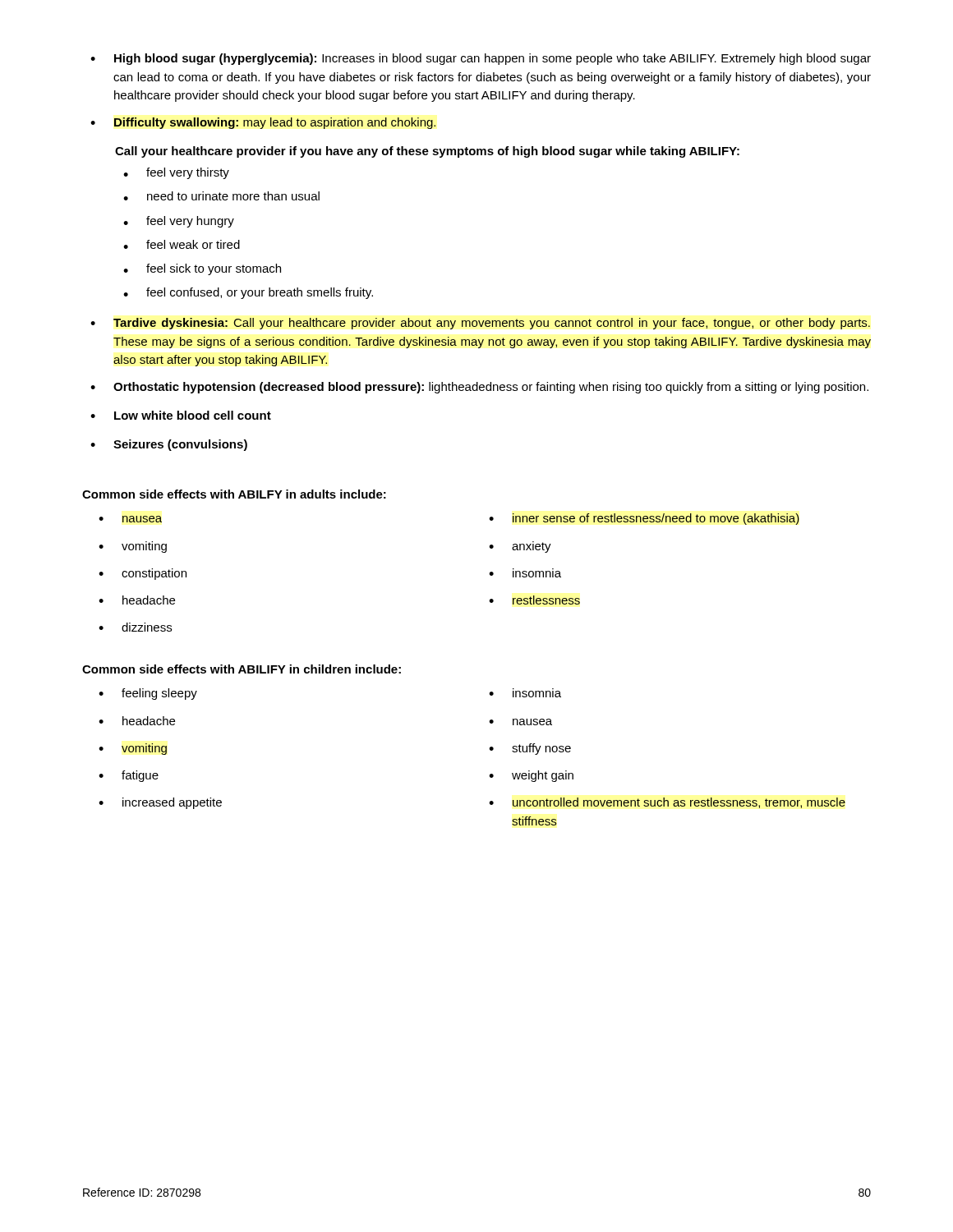This screenshot has width=953, height=1232.
Task: Locate the block of text that opens with "•uncontrolled movement such as restlessness, tremor, muscle"
Action: pyautogui.click(x=680, y=812)
